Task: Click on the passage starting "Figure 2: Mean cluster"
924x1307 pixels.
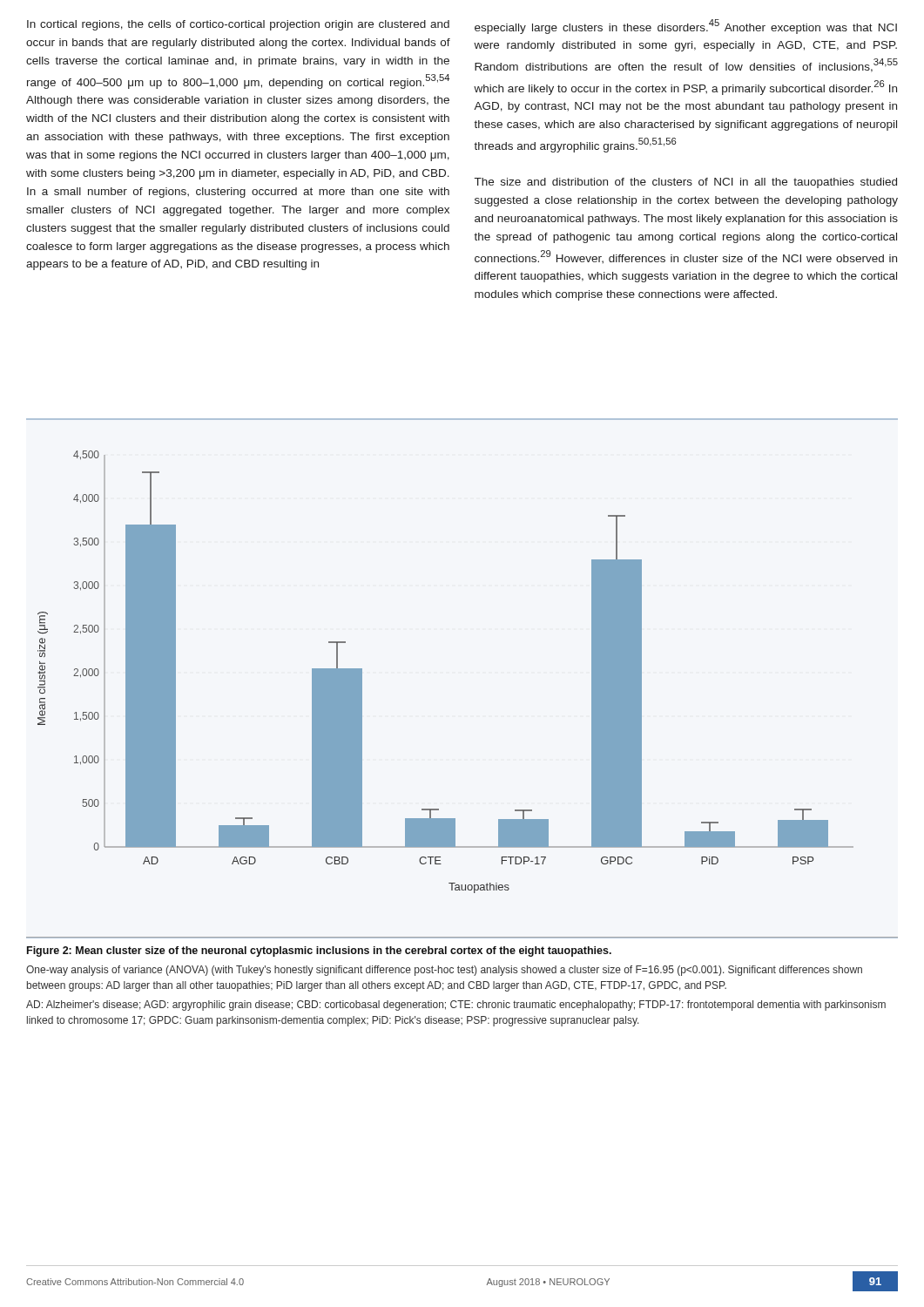Action: [319, 951]
